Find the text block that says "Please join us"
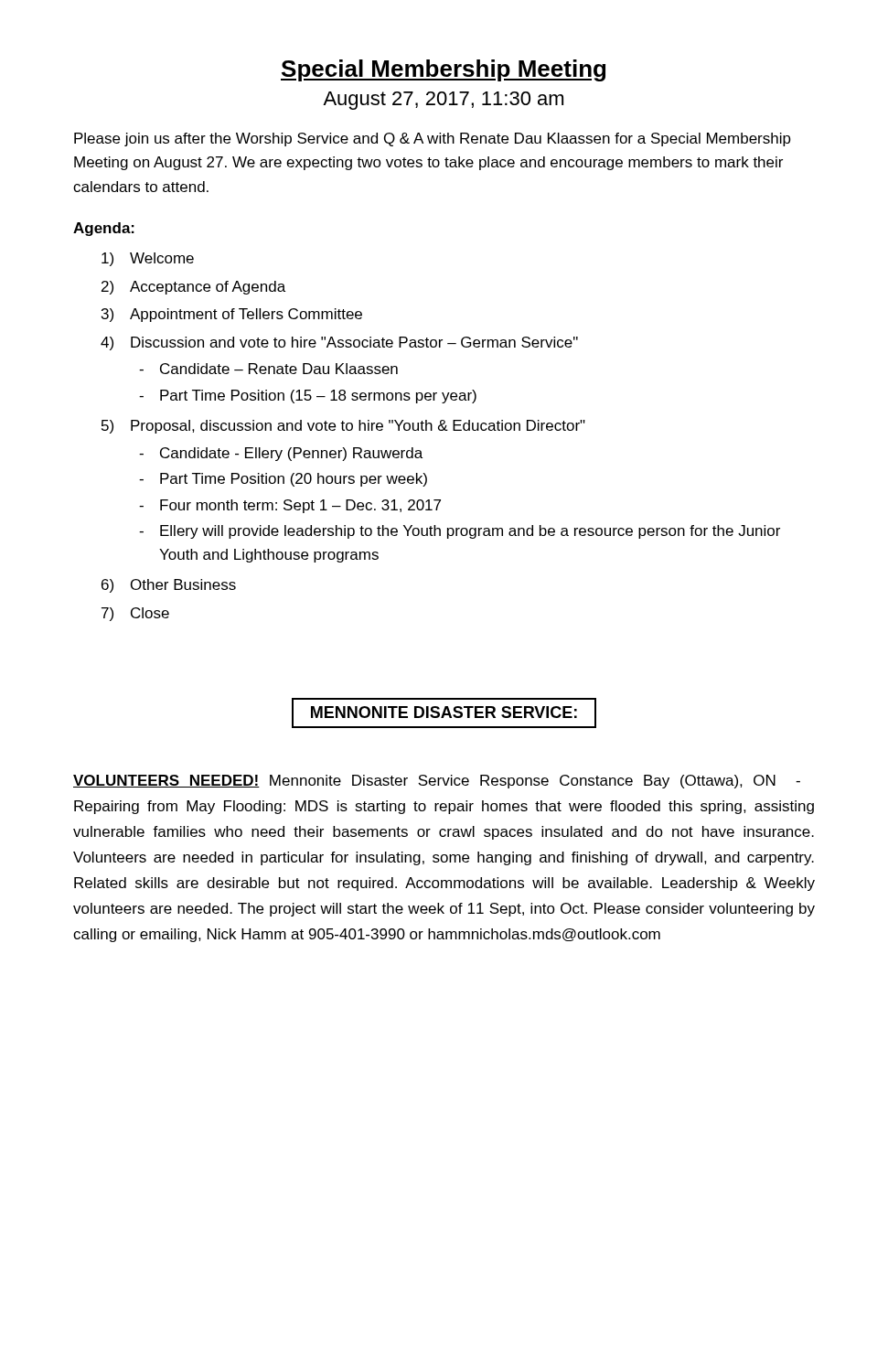 [x=432, y=163]
